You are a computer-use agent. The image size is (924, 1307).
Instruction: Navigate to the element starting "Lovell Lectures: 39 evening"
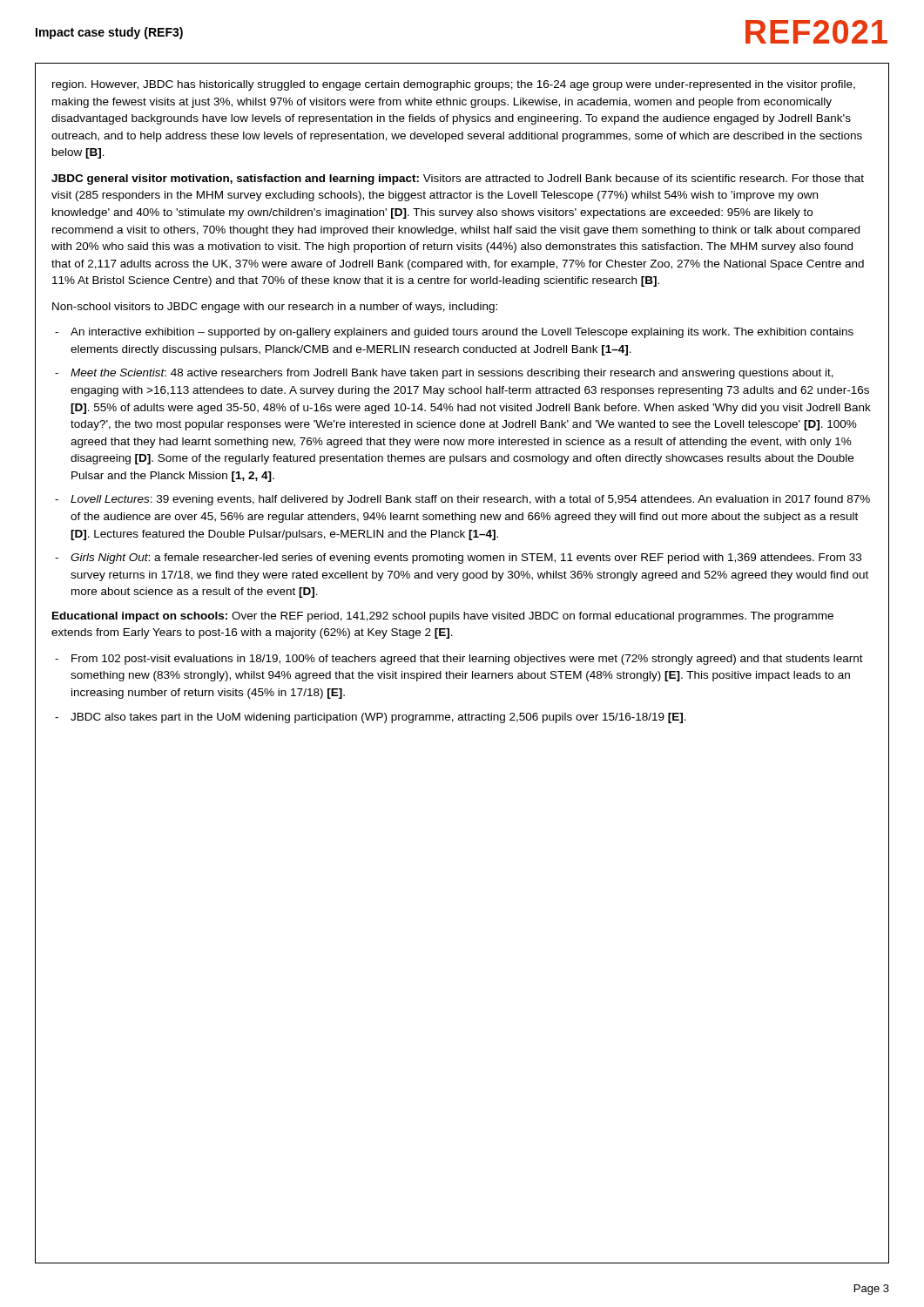470,516
